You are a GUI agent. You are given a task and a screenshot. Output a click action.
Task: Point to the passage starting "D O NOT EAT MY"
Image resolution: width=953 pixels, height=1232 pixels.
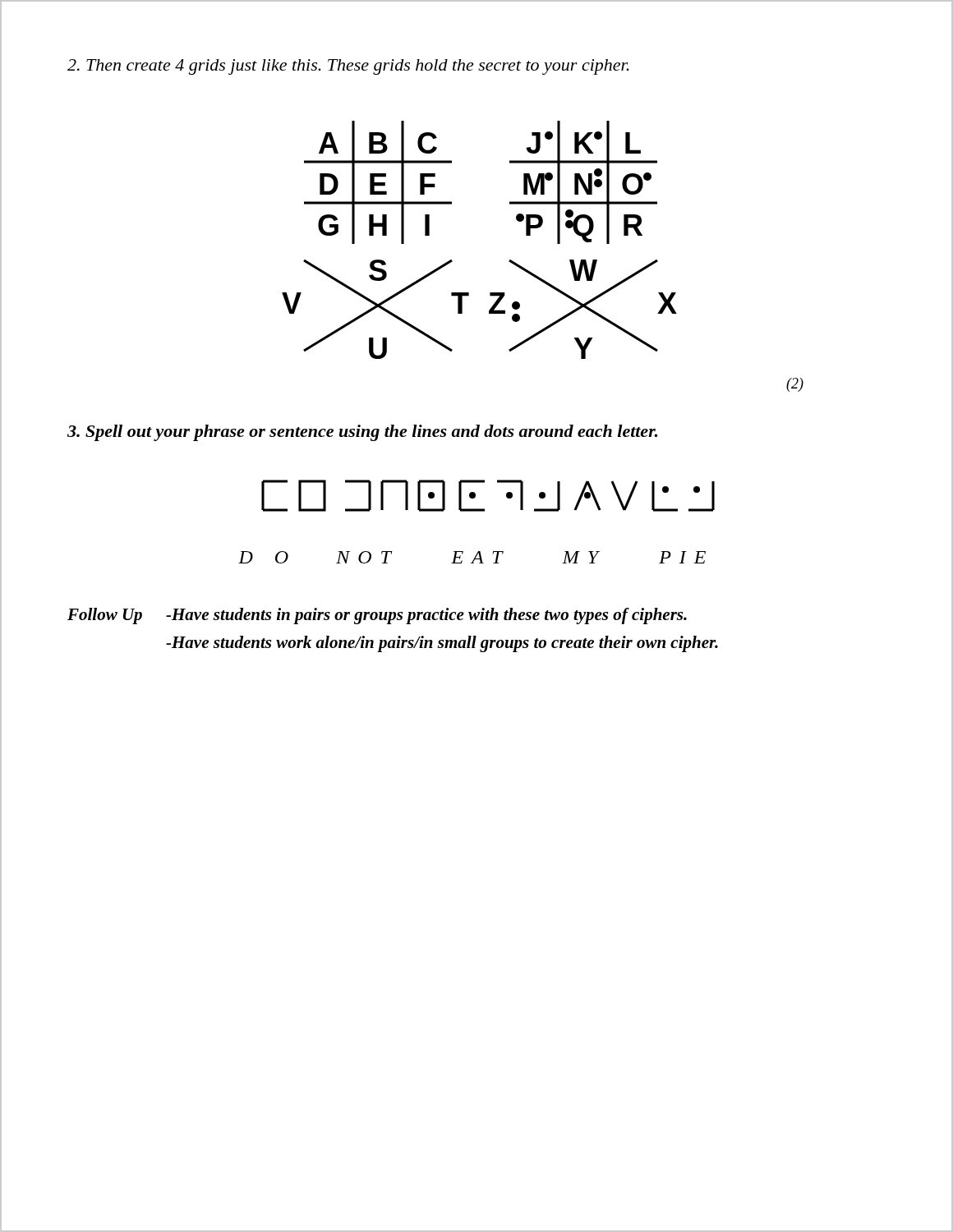tap(476, 557)
